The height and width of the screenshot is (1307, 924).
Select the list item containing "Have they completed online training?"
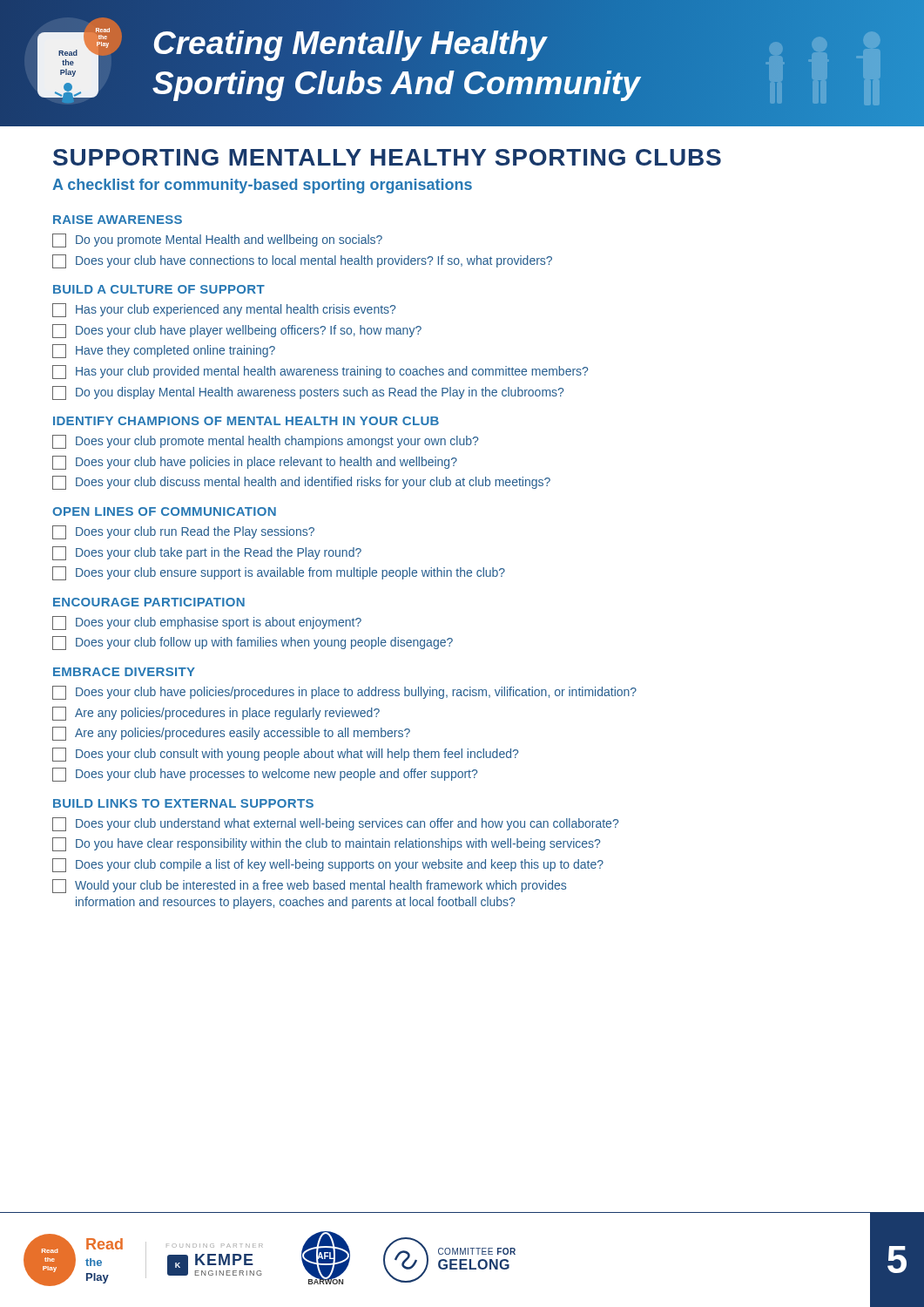[164, 351]
